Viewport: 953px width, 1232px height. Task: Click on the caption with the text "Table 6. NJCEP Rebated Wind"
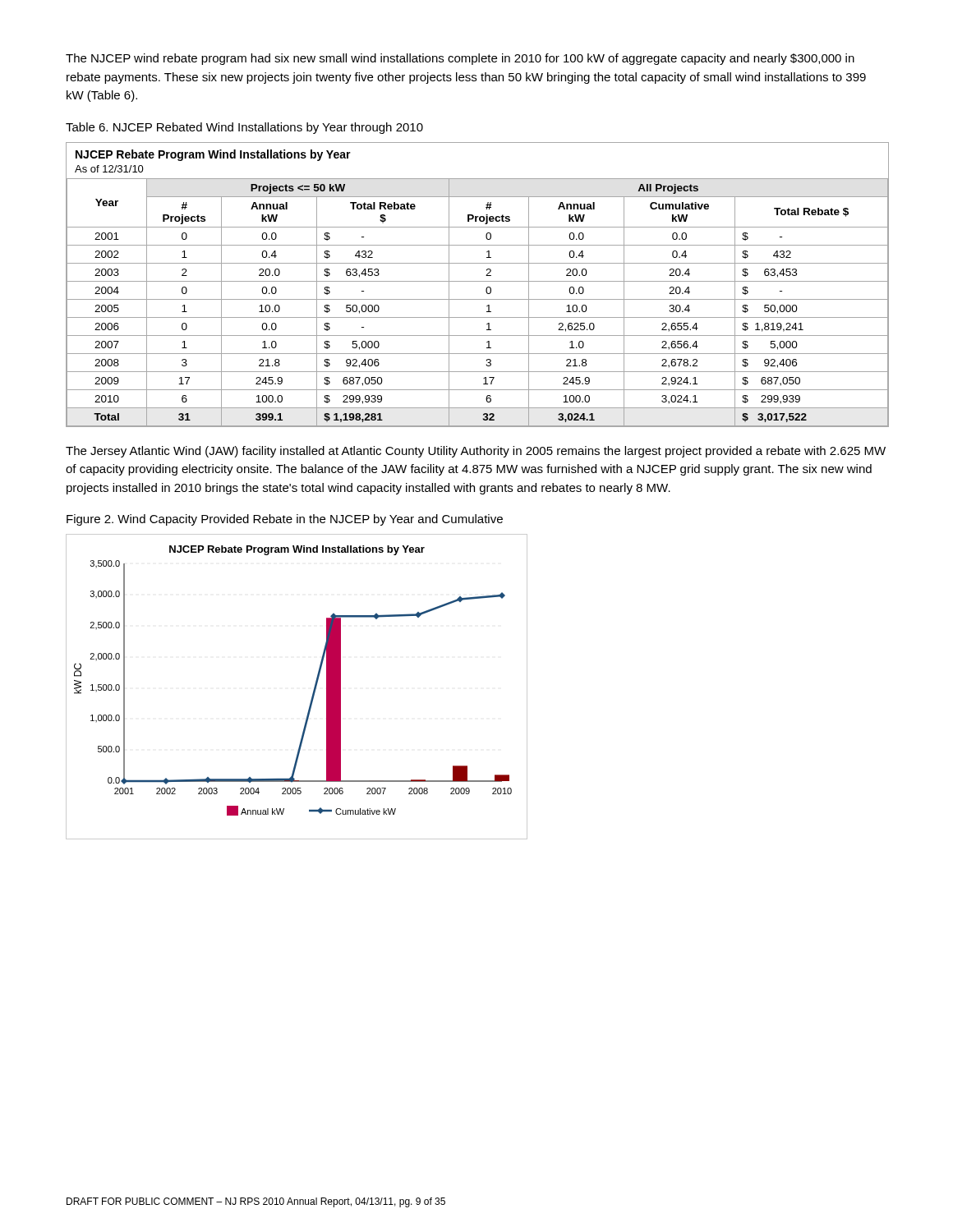coord(244,126)
